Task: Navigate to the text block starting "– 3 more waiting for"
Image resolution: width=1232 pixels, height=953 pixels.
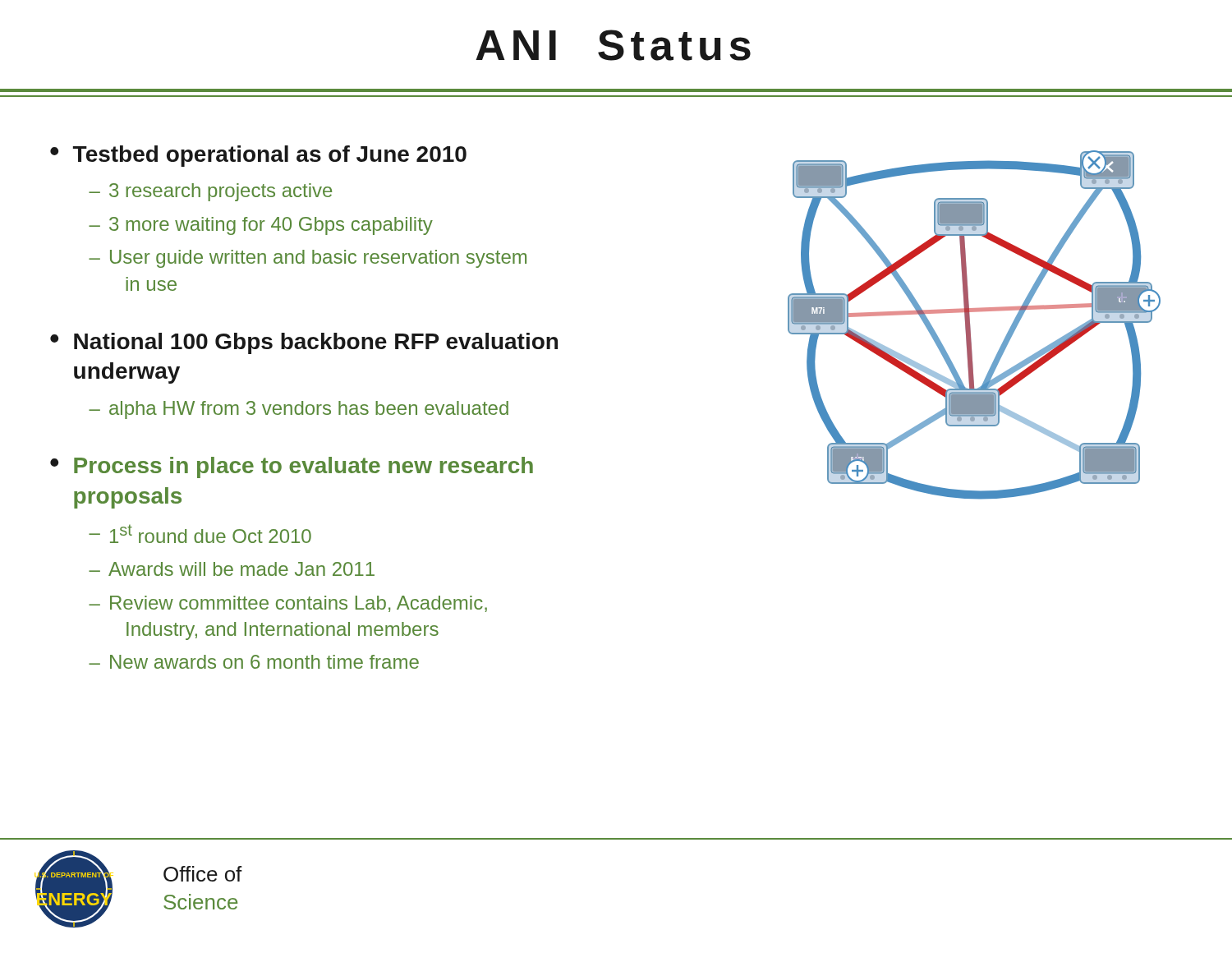Action: click(x=261, y=224)
